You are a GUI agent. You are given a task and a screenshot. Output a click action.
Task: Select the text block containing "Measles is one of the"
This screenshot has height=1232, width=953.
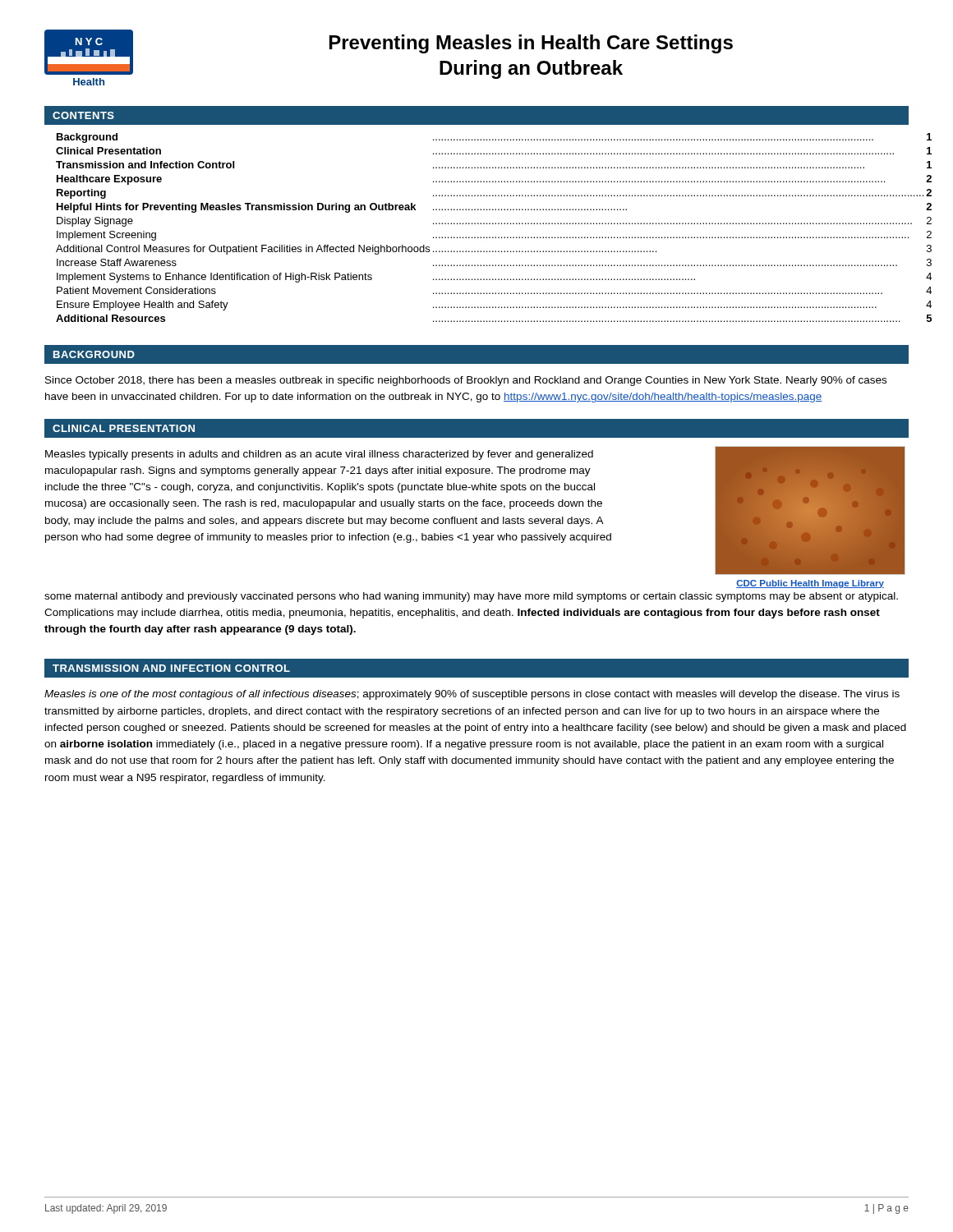click(x=475, y=735)
